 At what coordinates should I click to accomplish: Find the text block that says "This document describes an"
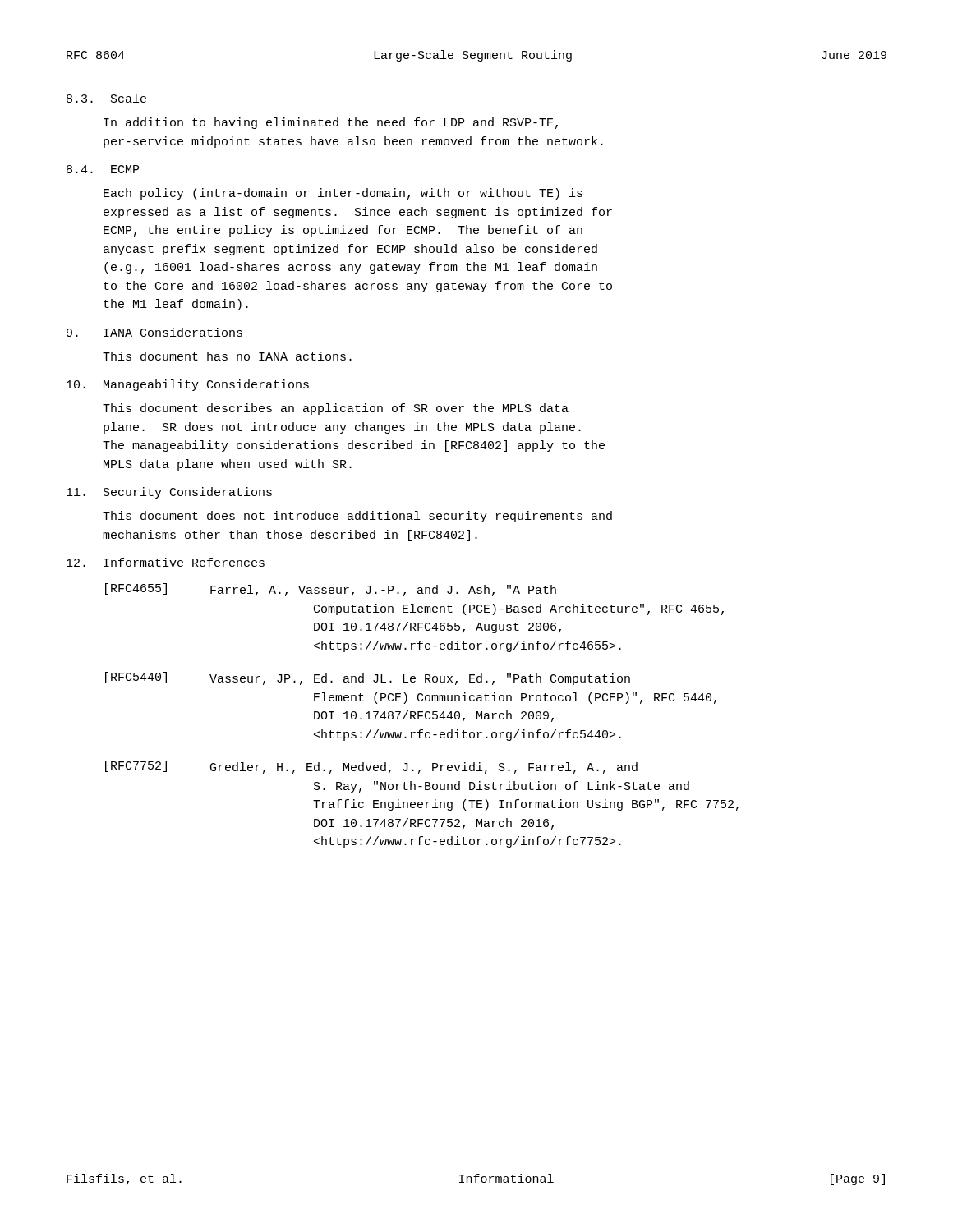click(354, 437)
